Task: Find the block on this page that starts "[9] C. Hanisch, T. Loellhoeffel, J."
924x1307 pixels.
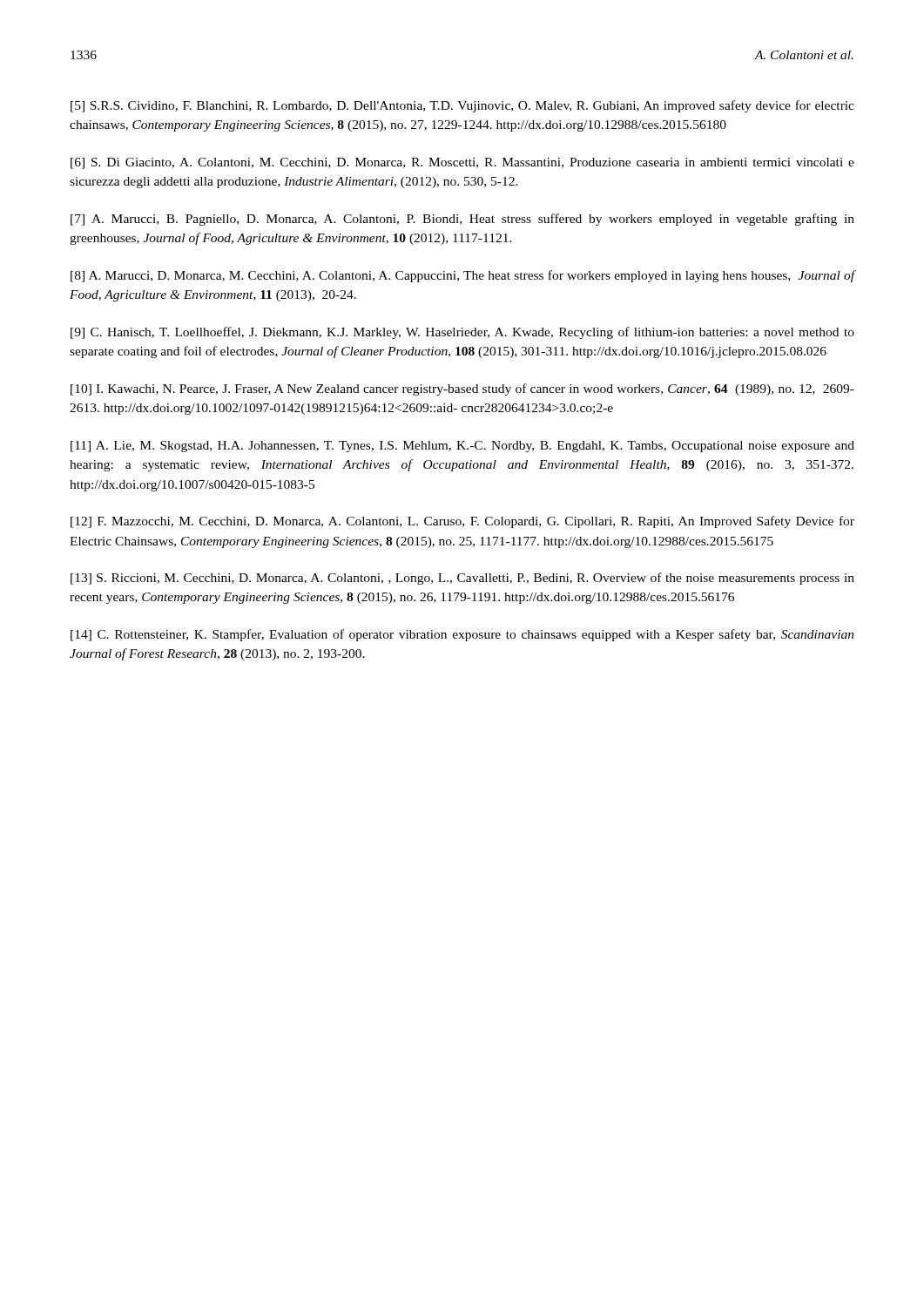Action: click(462, 341)
